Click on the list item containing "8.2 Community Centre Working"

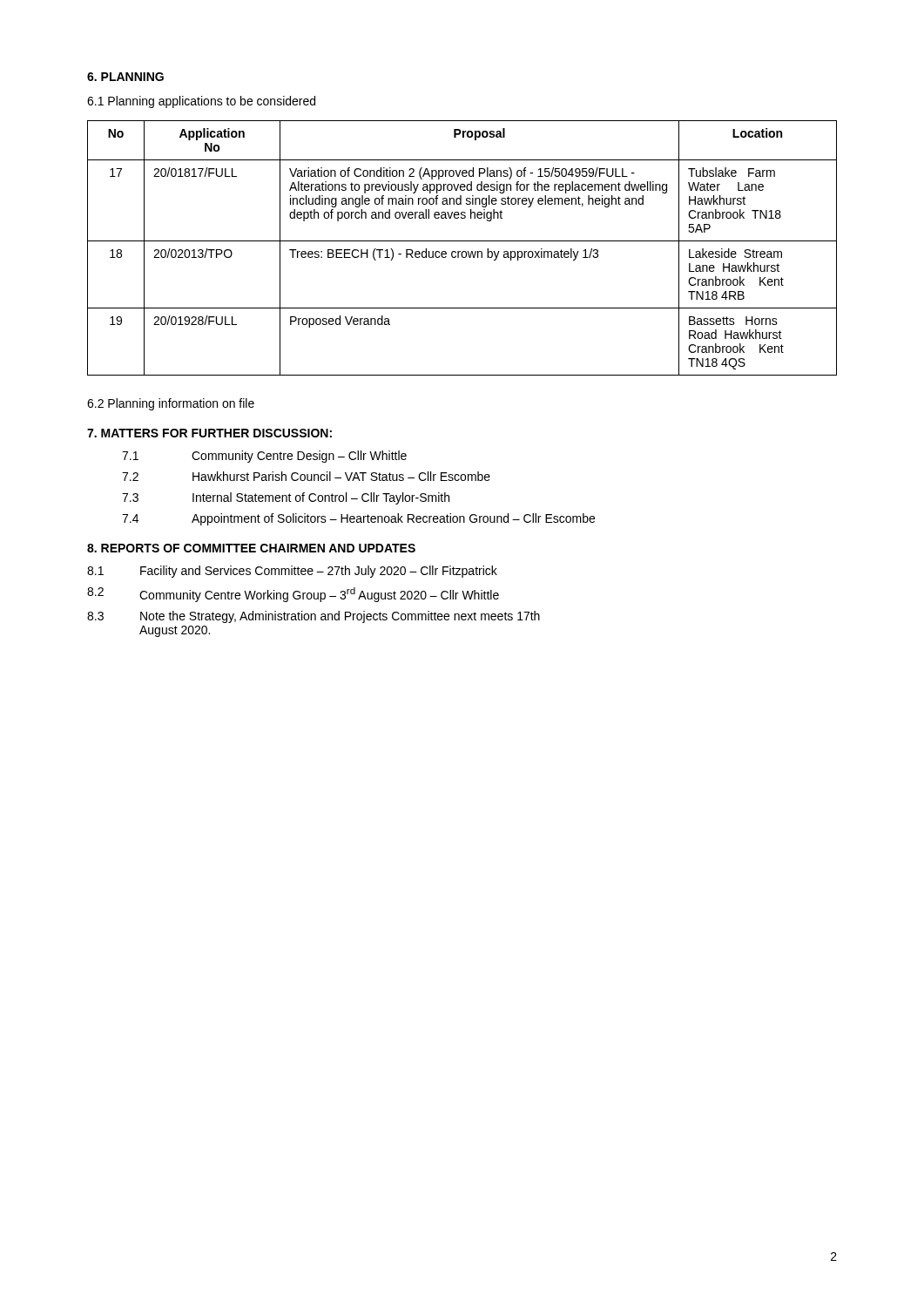click(462, 593)
